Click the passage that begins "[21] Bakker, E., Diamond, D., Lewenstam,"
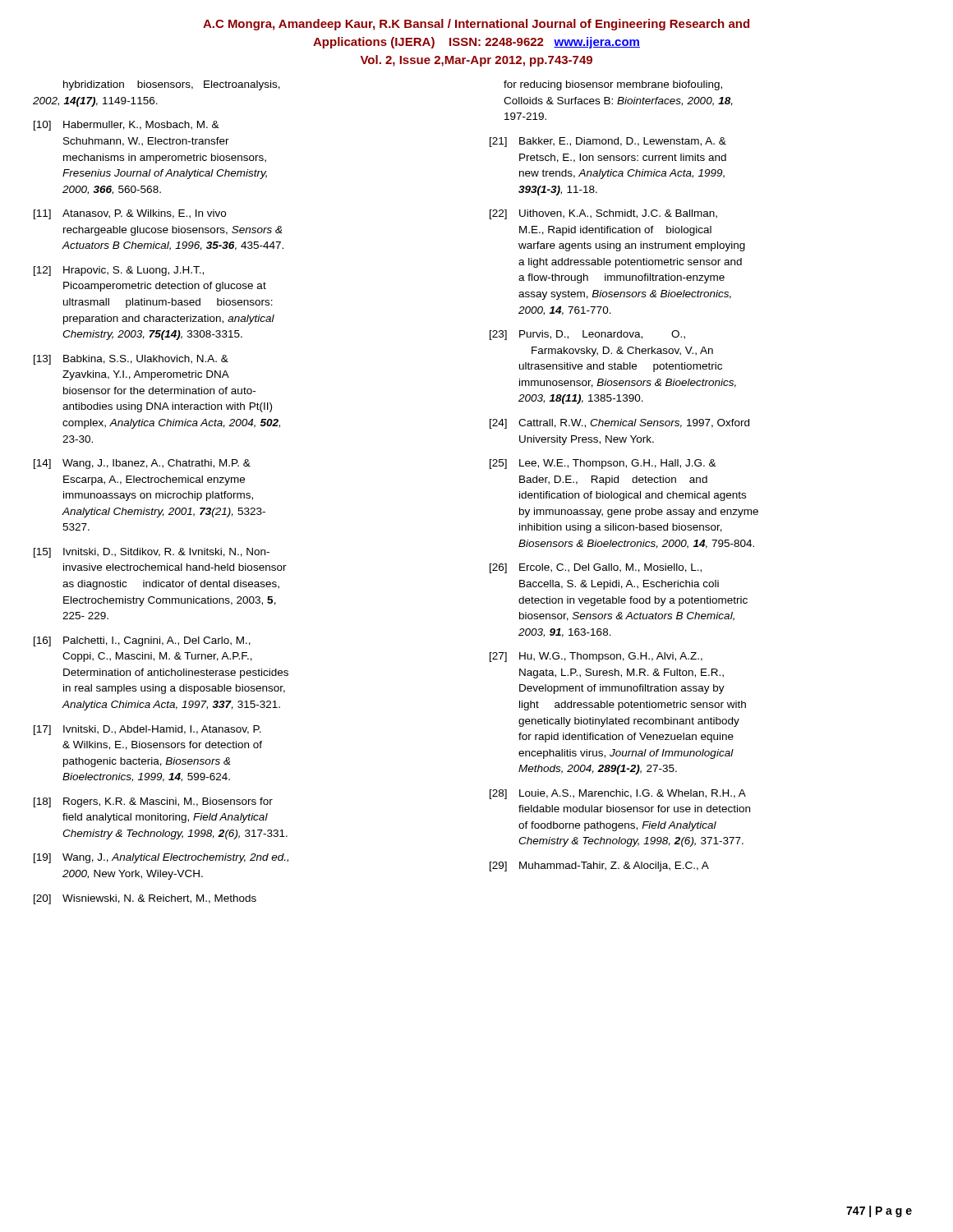Screen dimensions: 1232x953 704,165
